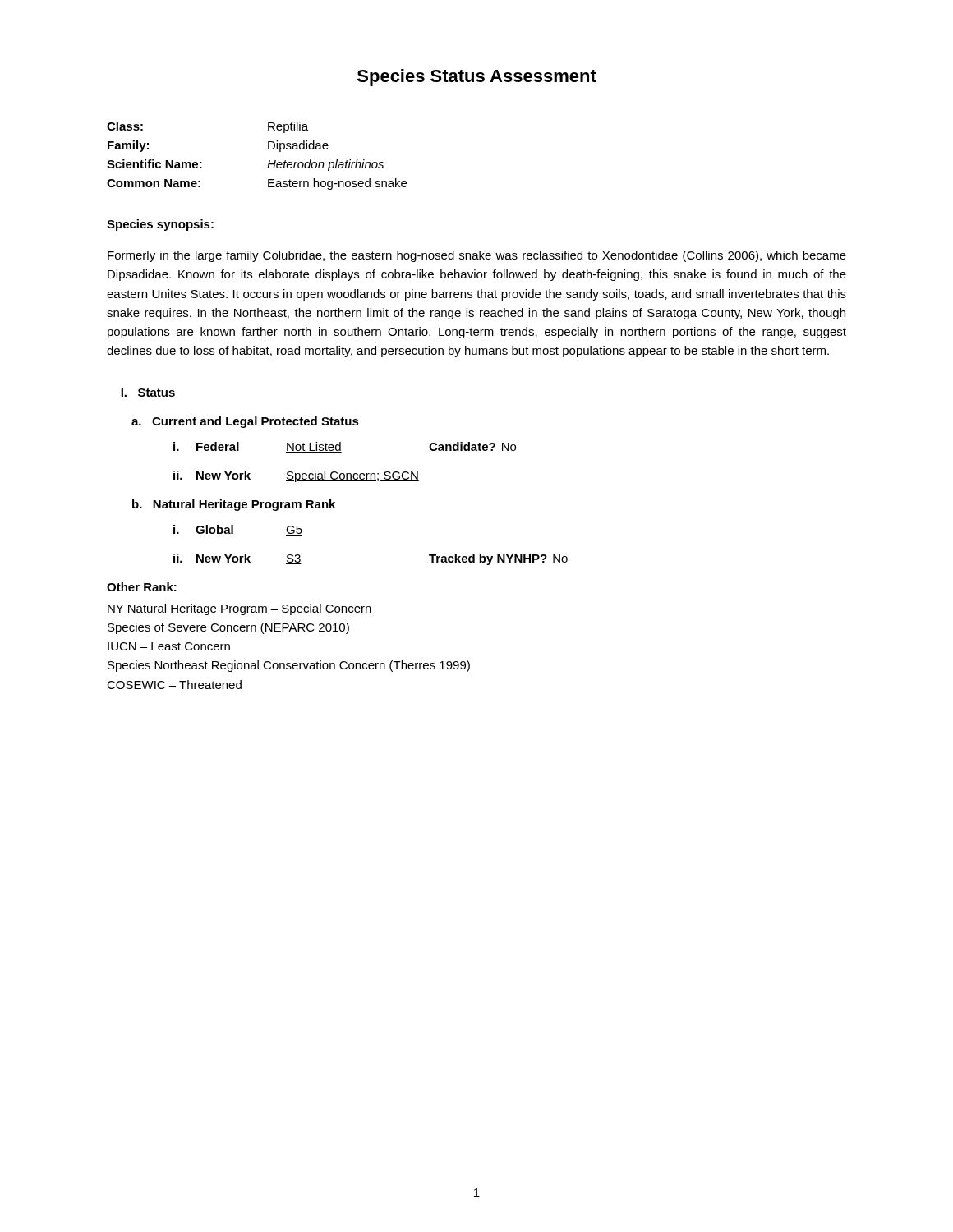
Task: Find "Species synopsis:" on this page
Action: [x=161, y=224]
